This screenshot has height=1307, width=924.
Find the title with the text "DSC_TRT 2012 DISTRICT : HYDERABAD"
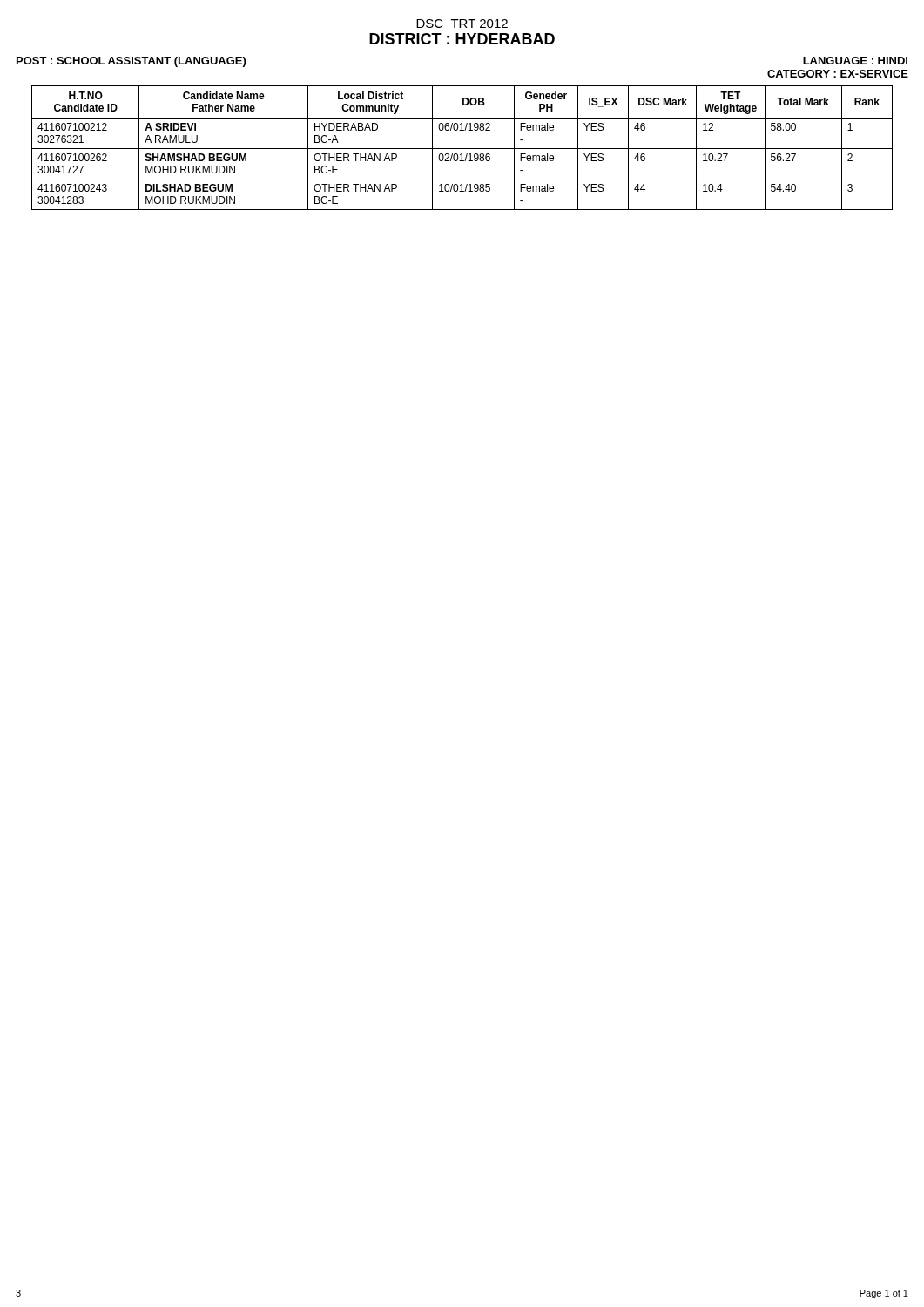coord(462,32)
